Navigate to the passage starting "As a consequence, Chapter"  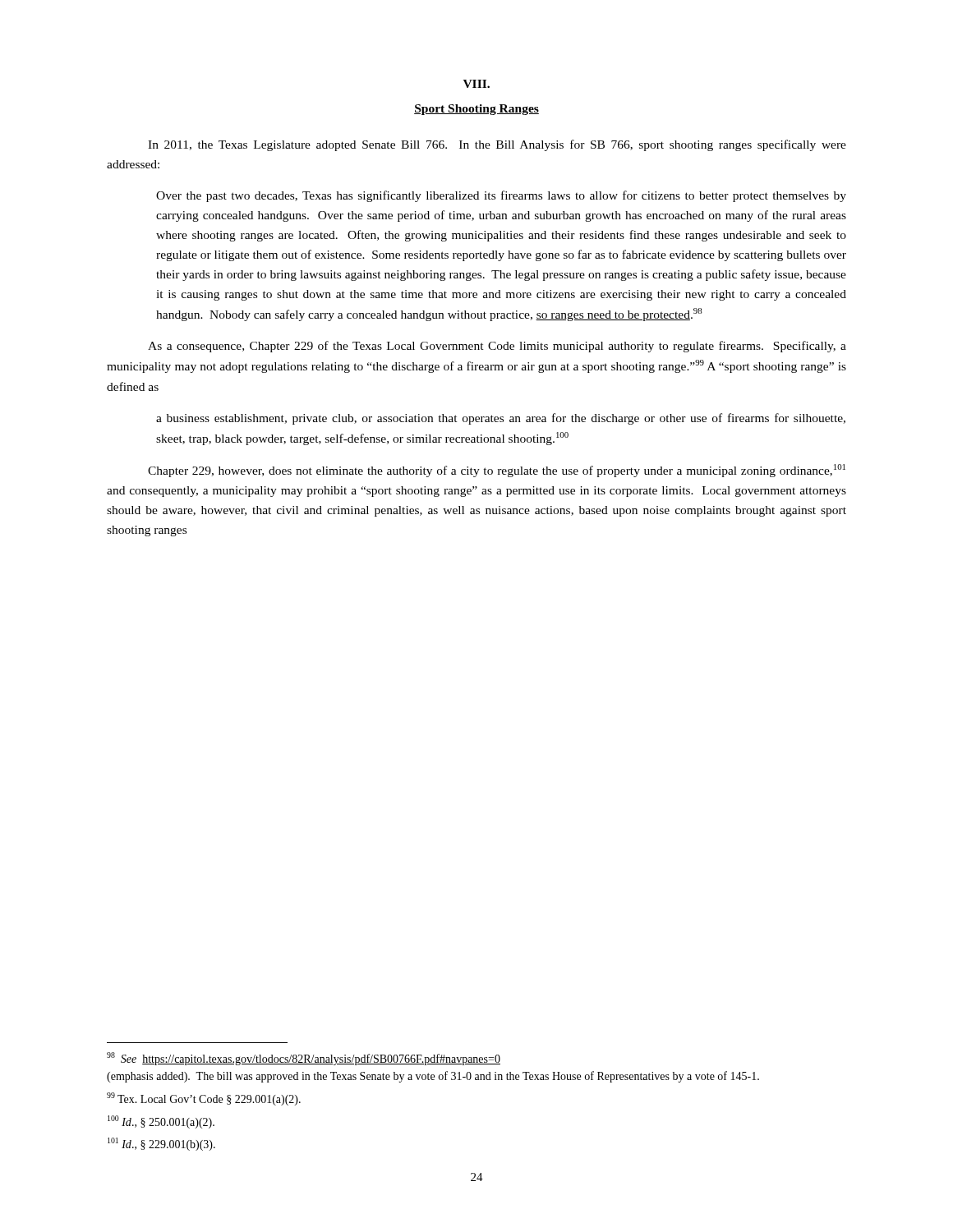coord(476,366)
